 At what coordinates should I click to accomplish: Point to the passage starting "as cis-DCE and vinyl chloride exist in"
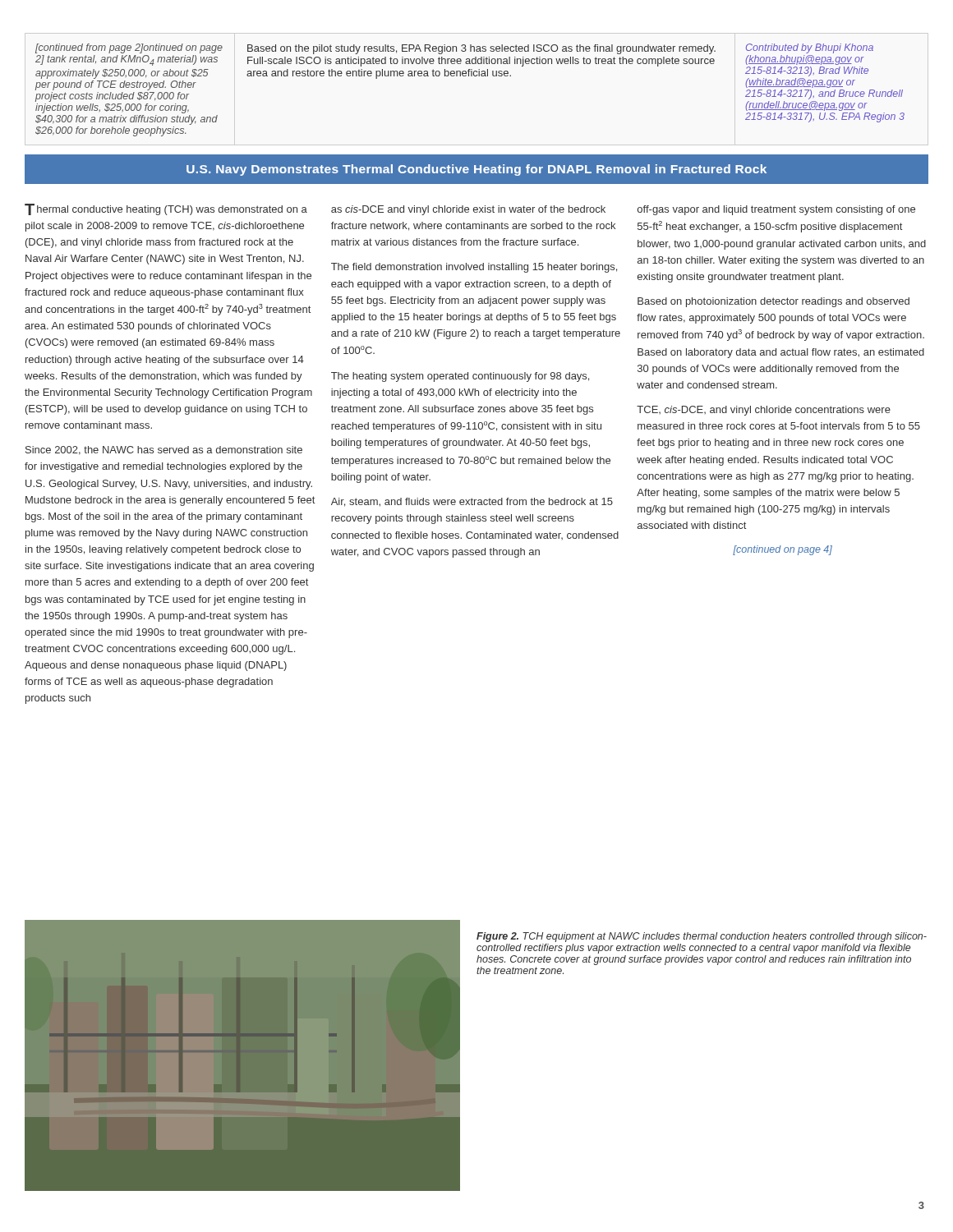tap(476, 381)
